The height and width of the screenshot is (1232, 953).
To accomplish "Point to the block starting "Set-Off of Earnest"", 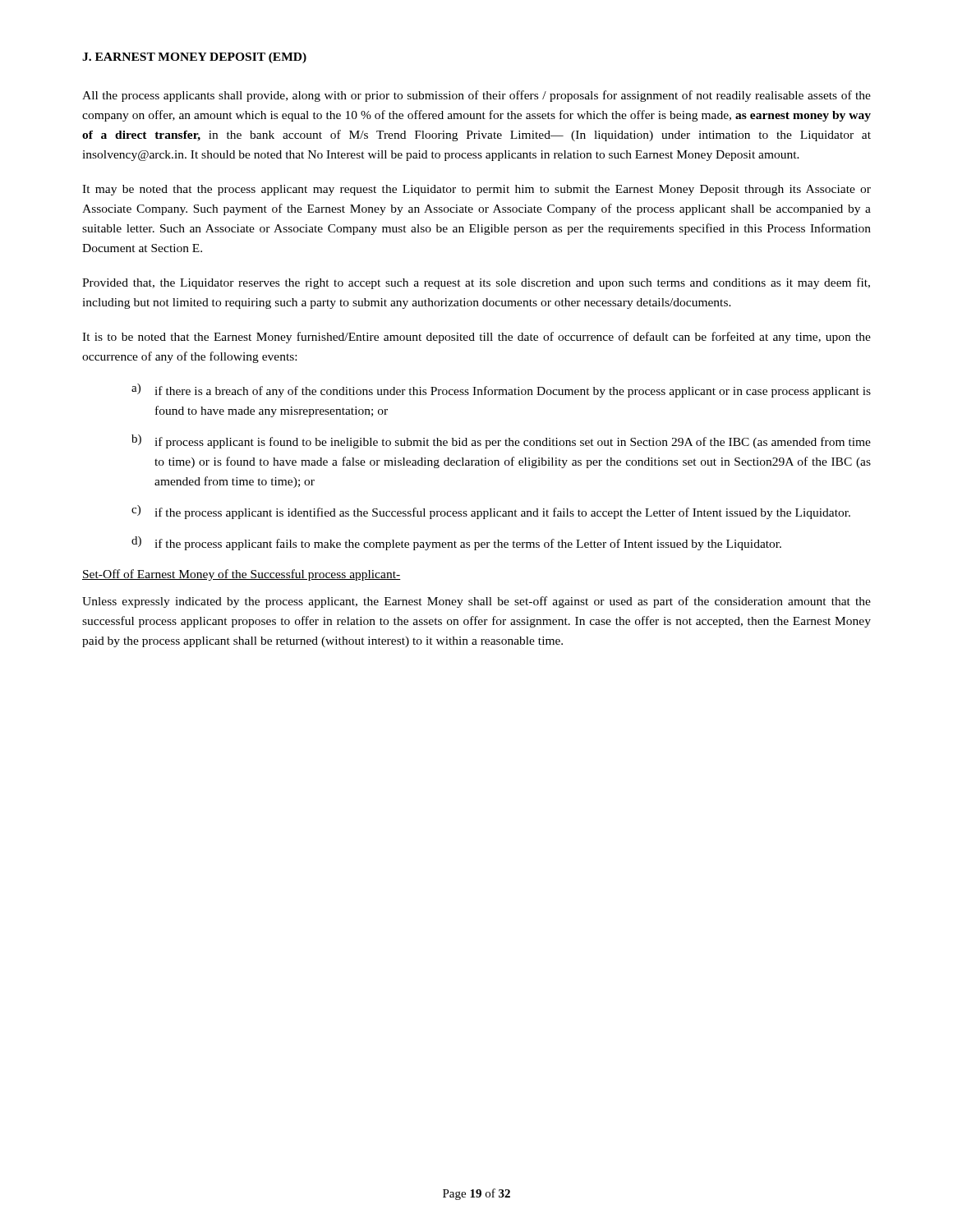I will 241,574.
